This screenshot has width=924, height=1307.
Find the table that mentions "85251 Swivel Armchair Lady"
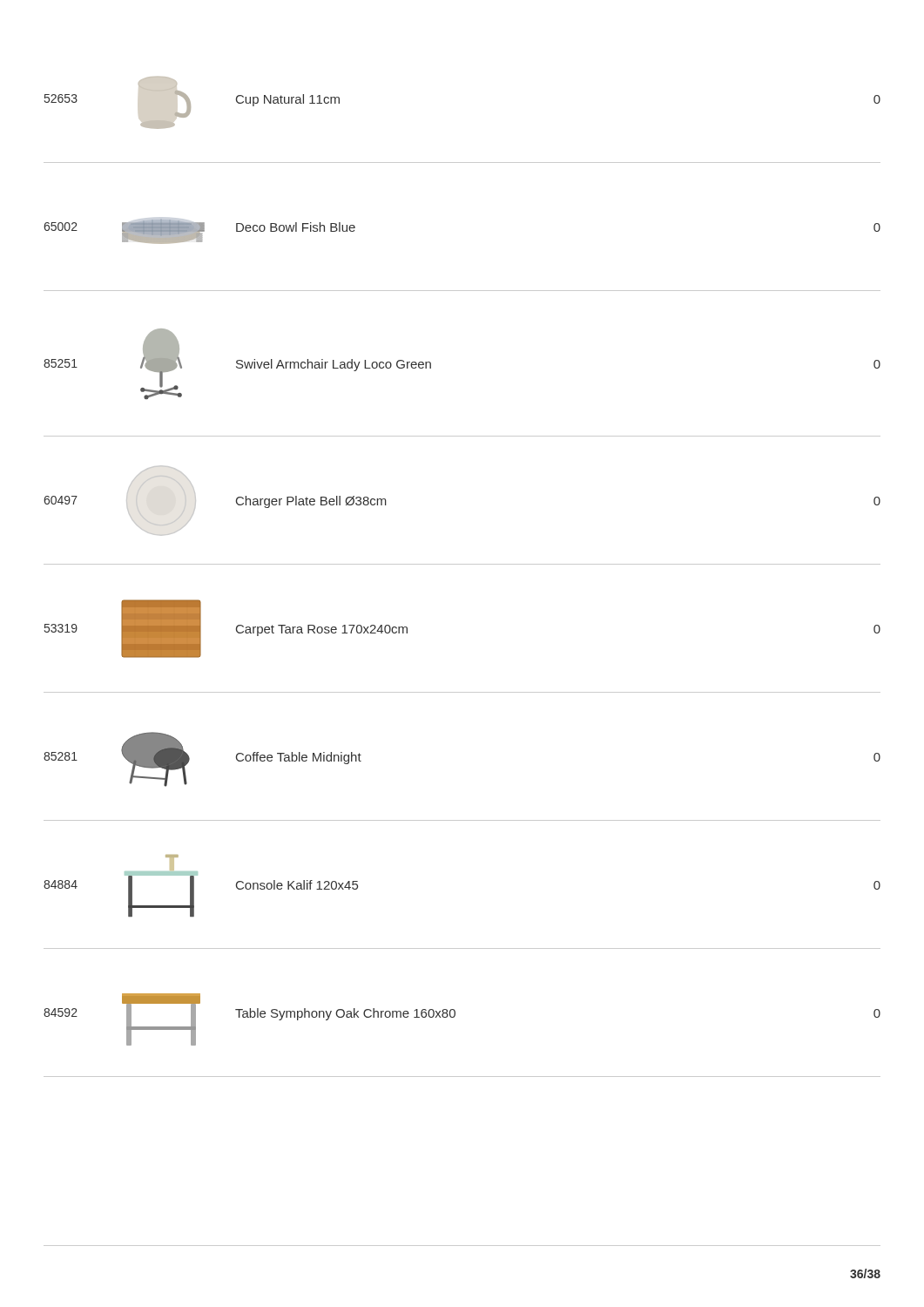[462, 364]
